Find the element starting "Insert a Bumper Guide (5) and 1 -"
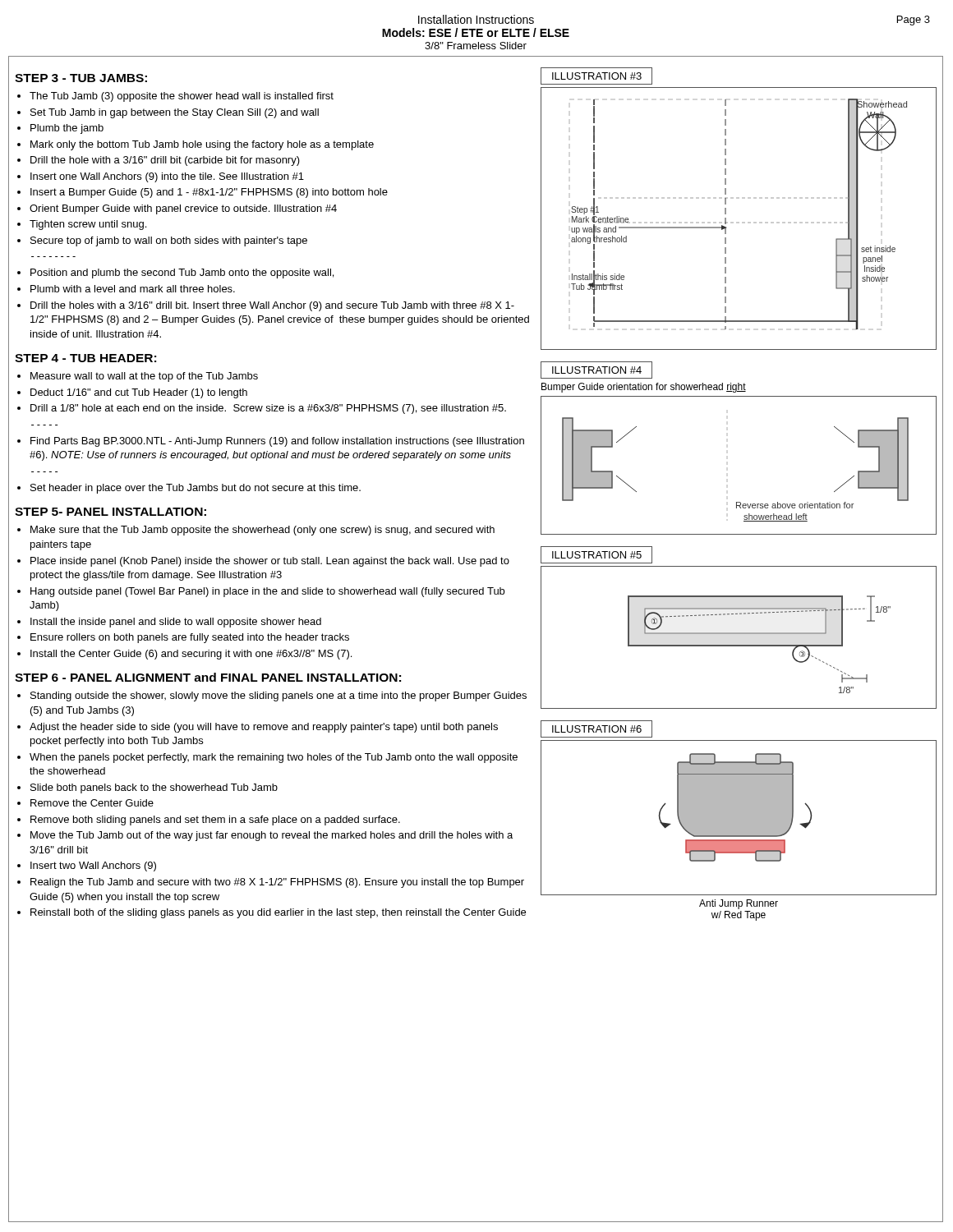The height and width of the screenshot is (1232, 953). pyautogui.click(x=209, y=192)
